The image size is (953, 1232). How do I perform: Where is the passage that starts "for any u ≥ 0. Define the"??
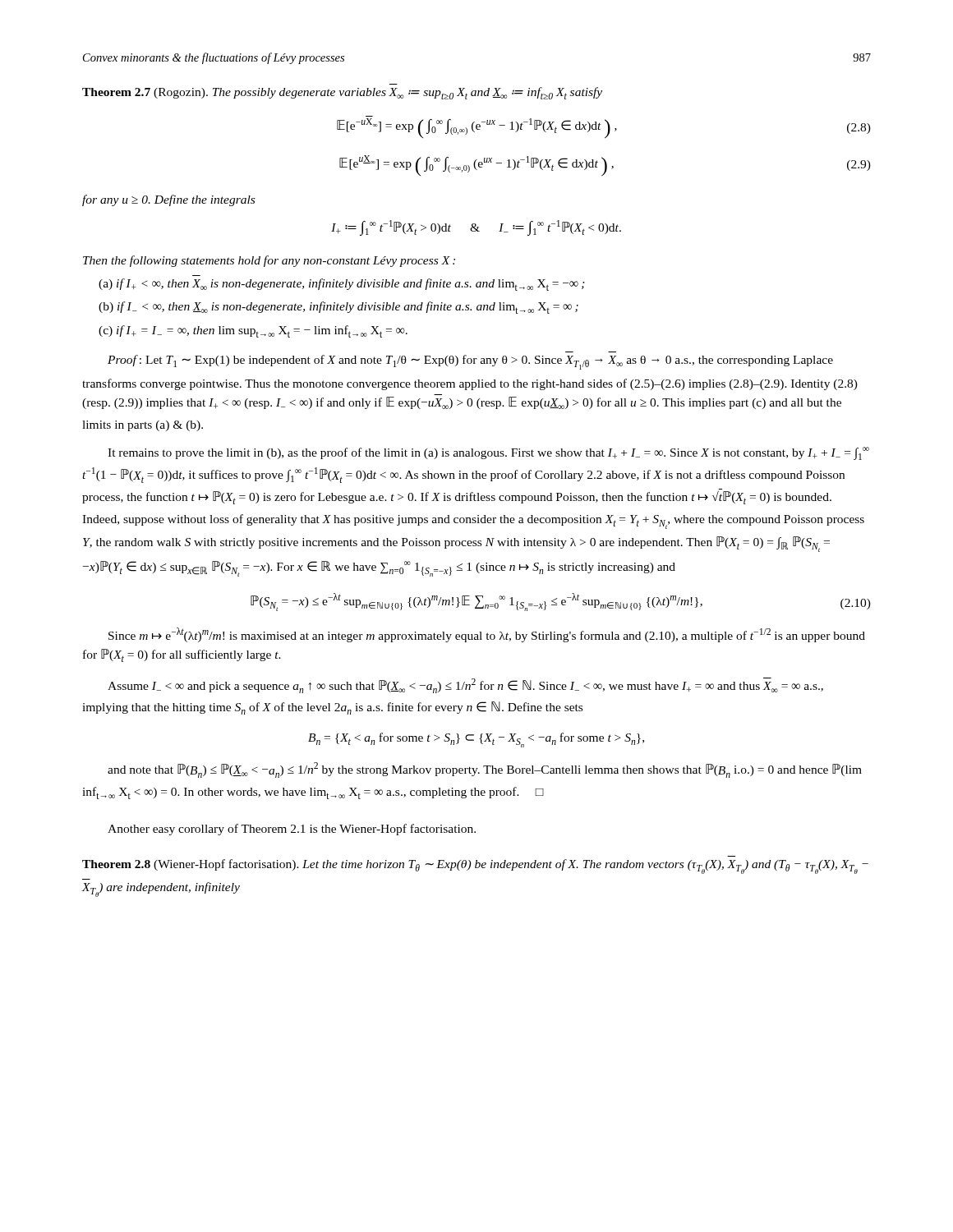[169, 199]
